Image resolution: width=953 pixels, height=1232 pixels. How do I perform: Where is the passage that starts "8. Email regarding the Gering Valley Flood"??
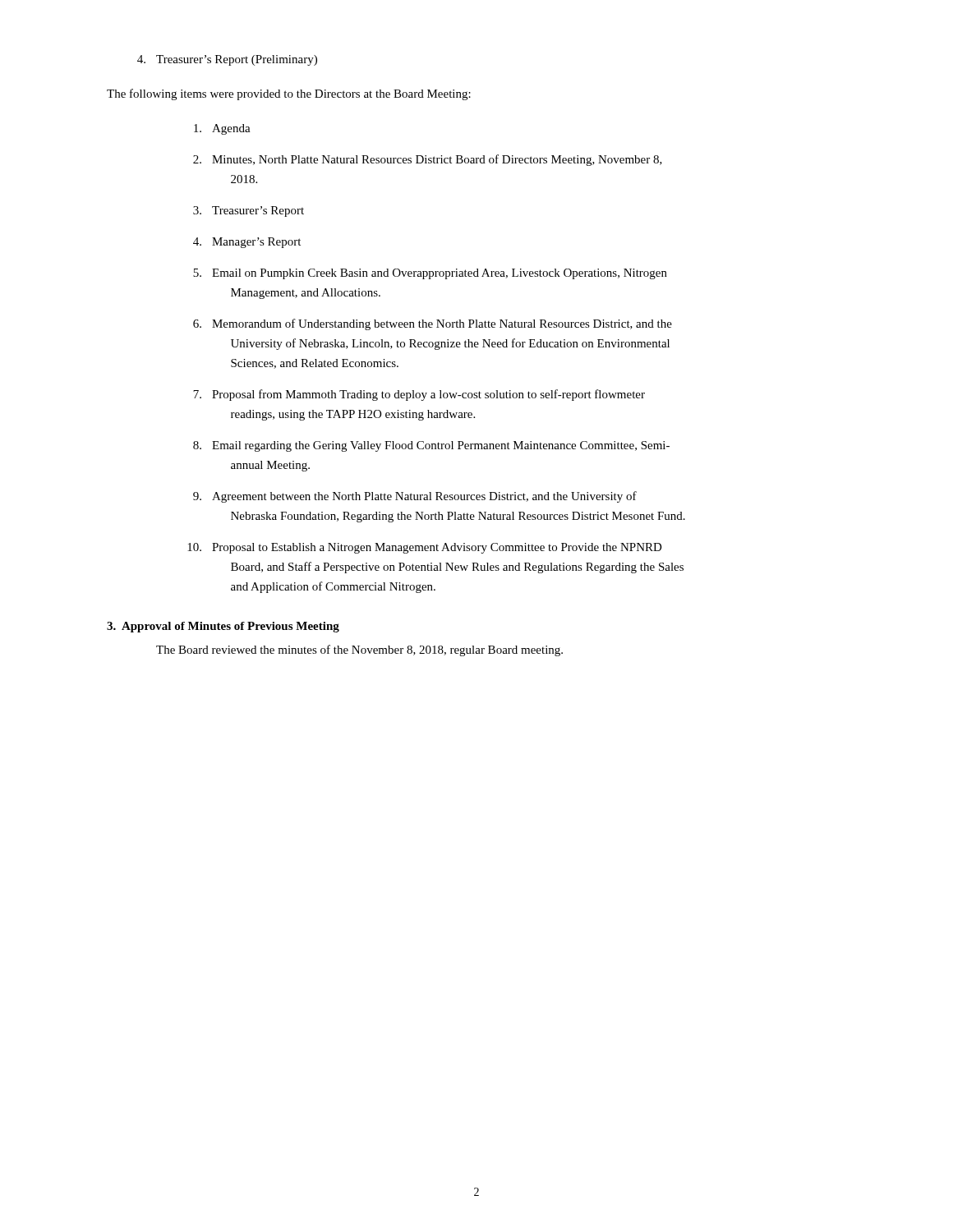(x=518, y=455)
